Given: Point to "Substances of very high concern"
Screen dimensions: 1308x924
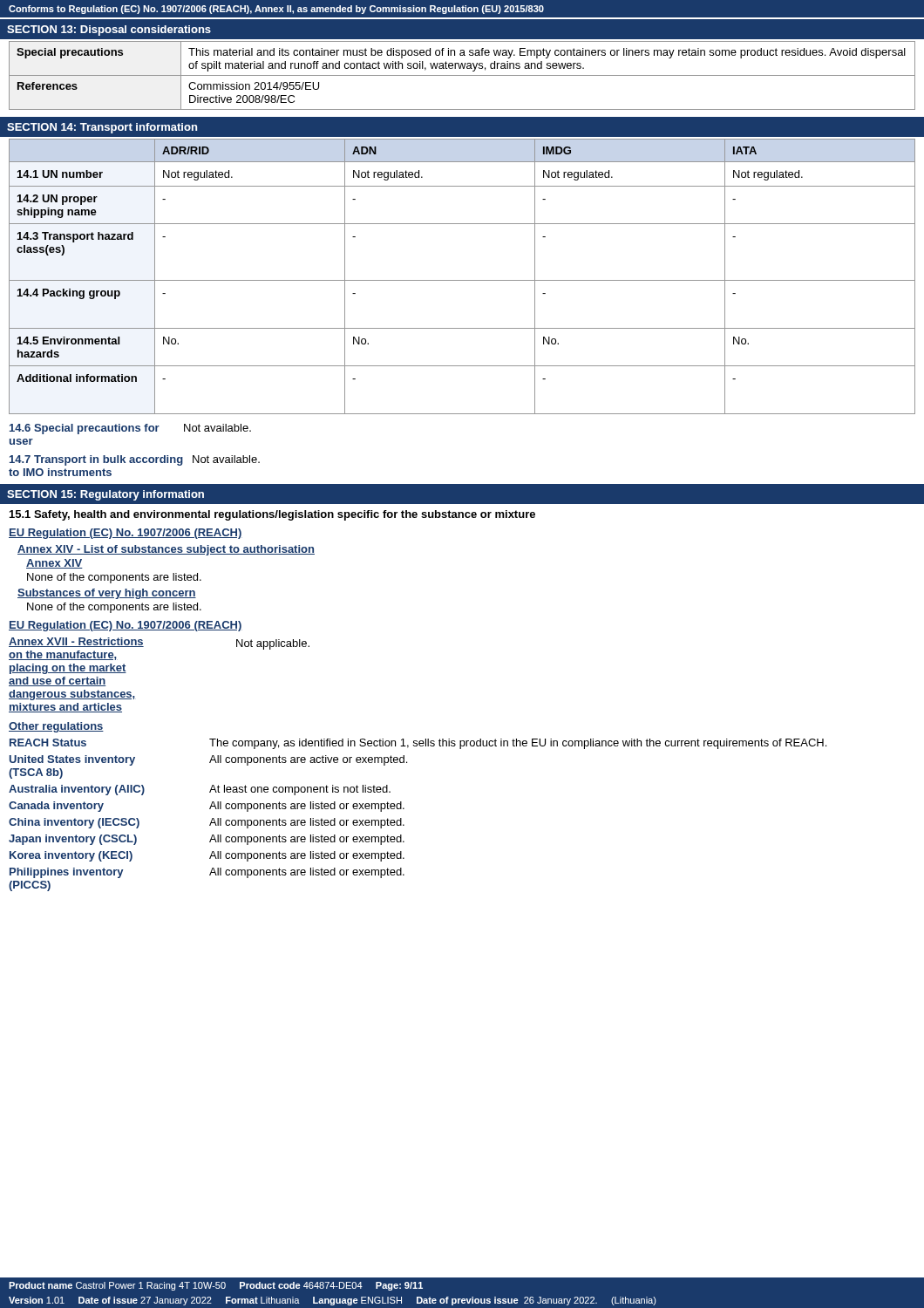Looking at the screenshot, I should (x=107, y=593).
